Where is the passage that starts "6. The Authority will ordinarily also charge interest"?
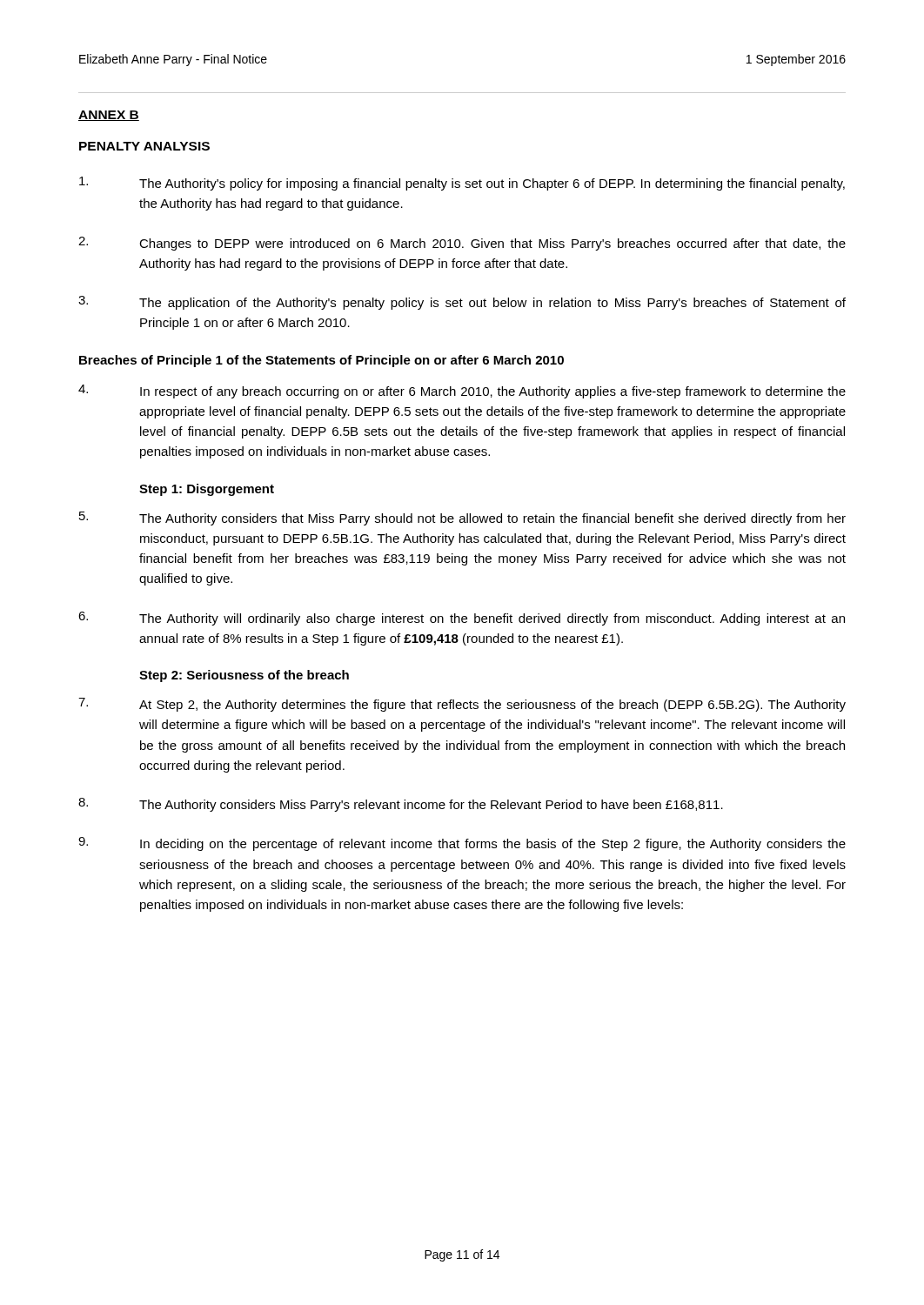 (462, 628)
